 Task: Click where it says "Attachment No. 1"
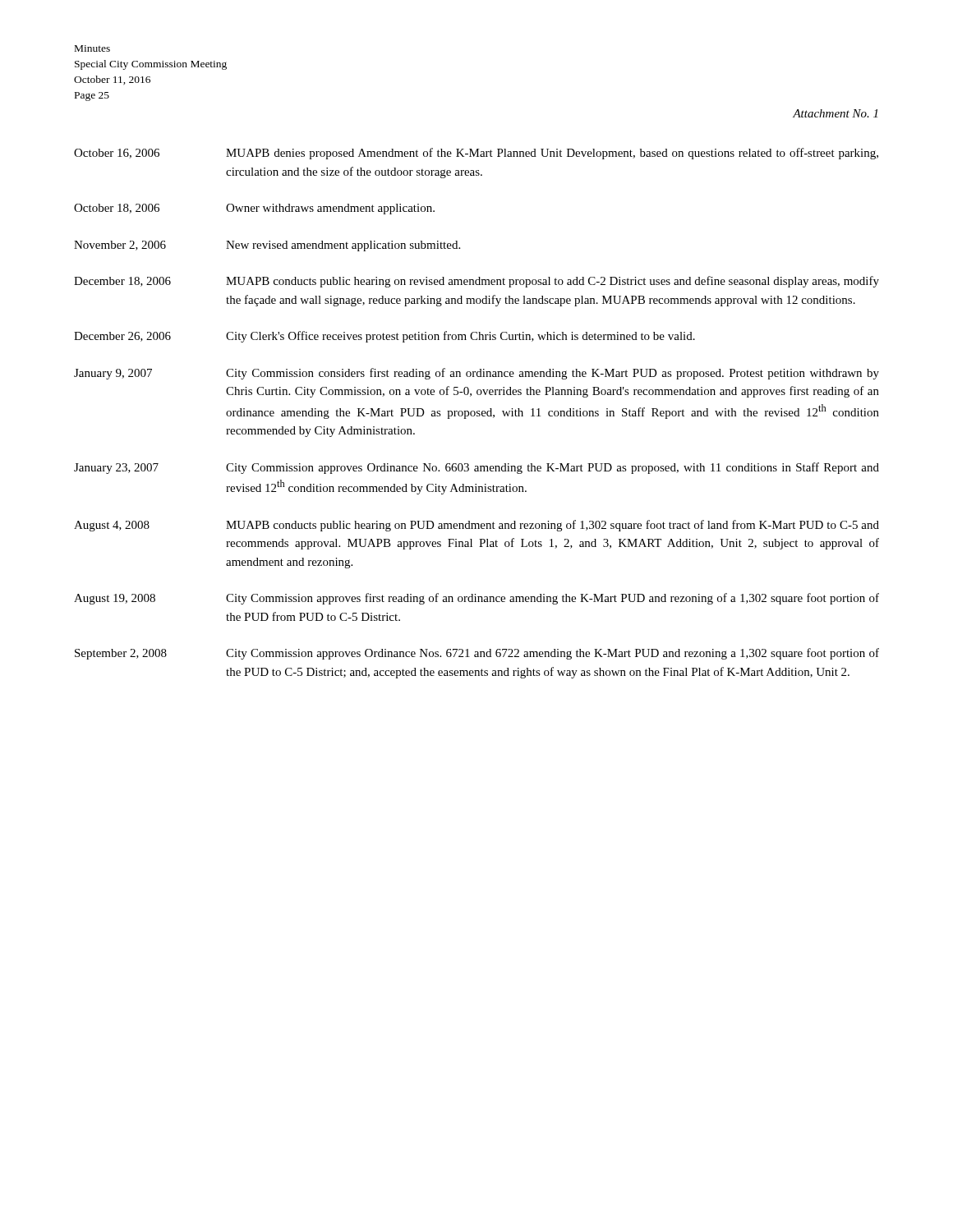pyautogui.click(x=836, y=113)
